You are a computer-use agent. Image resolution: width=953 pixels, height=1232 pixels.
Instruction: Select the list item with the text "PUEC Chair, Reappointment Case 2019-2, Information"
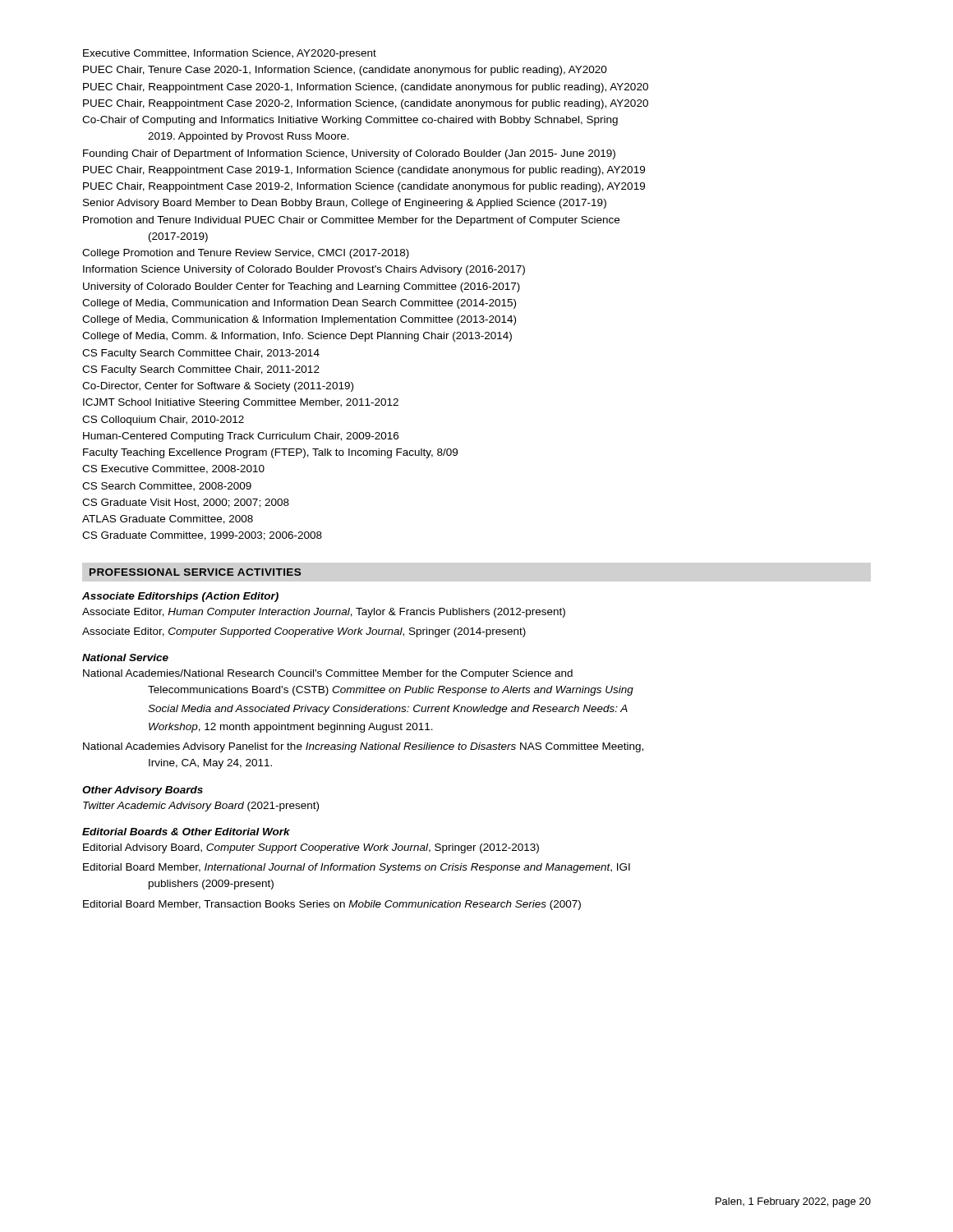pos(364,186)
